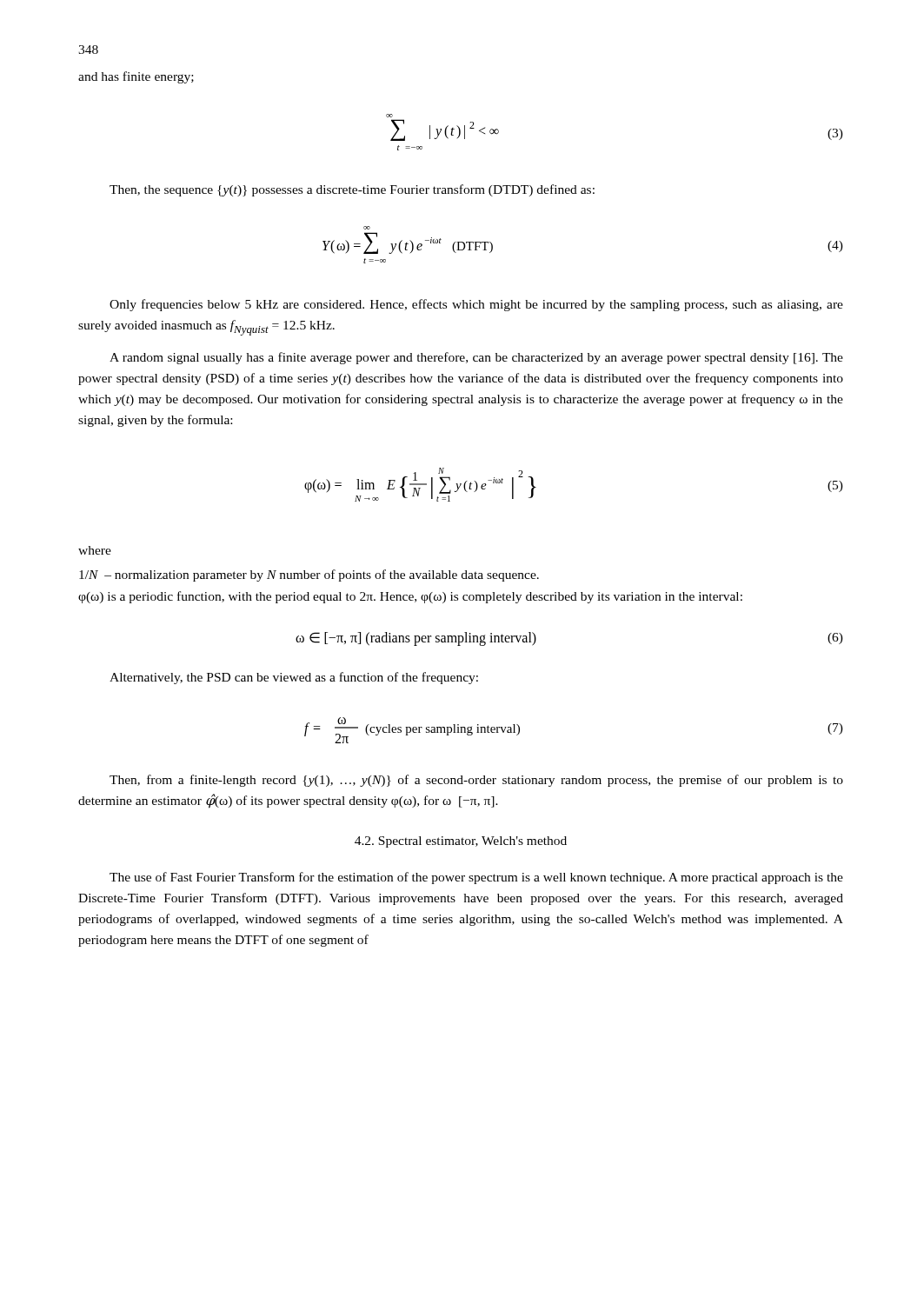Viewport: 924px width, 1304px height.
Task: Locate the passage starting "Only frequencies below 5 kHz"
Action: [x=461, y=316]
